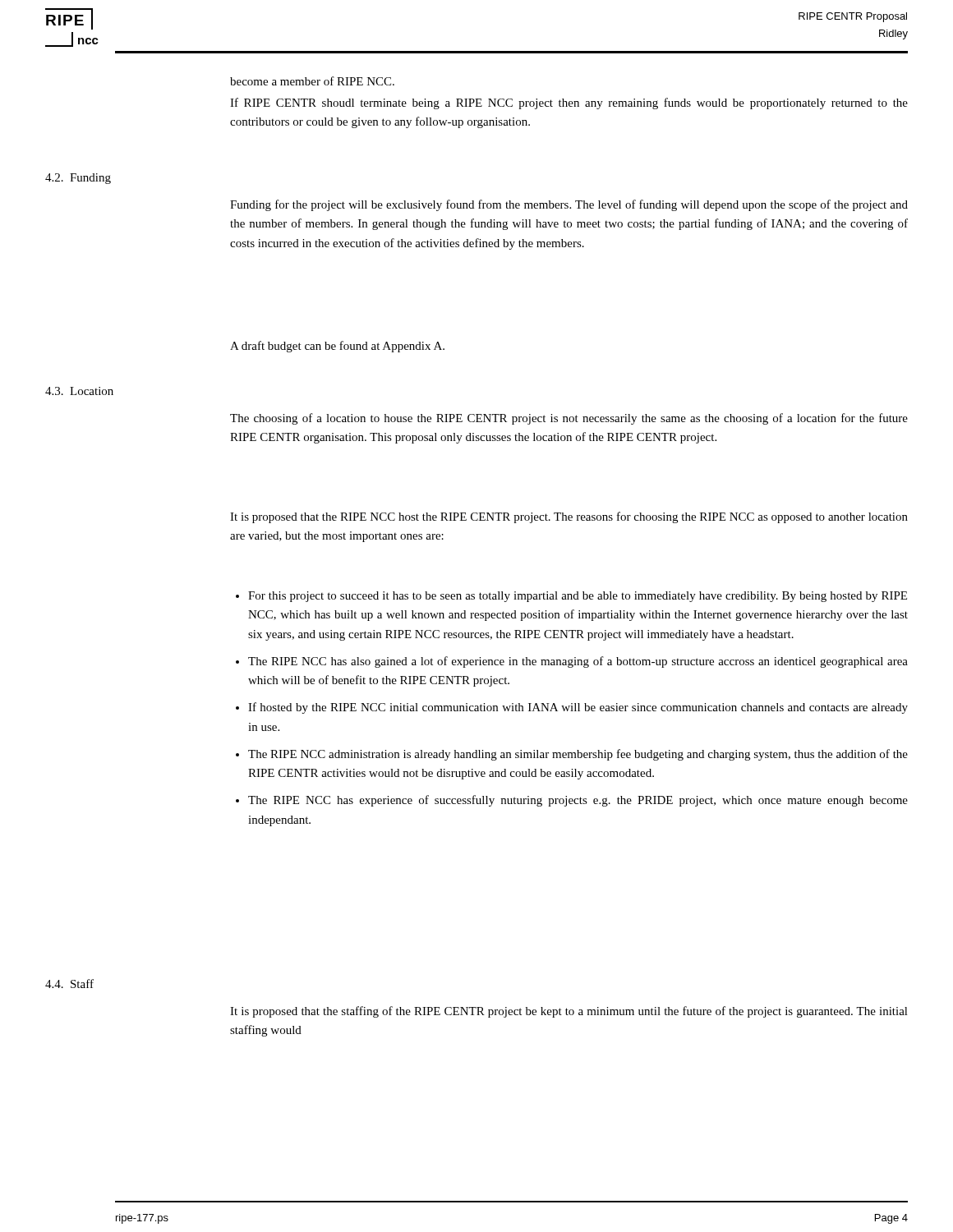Select the element starting "It is proposed that the staffing of the"

tap(569, 1021)
